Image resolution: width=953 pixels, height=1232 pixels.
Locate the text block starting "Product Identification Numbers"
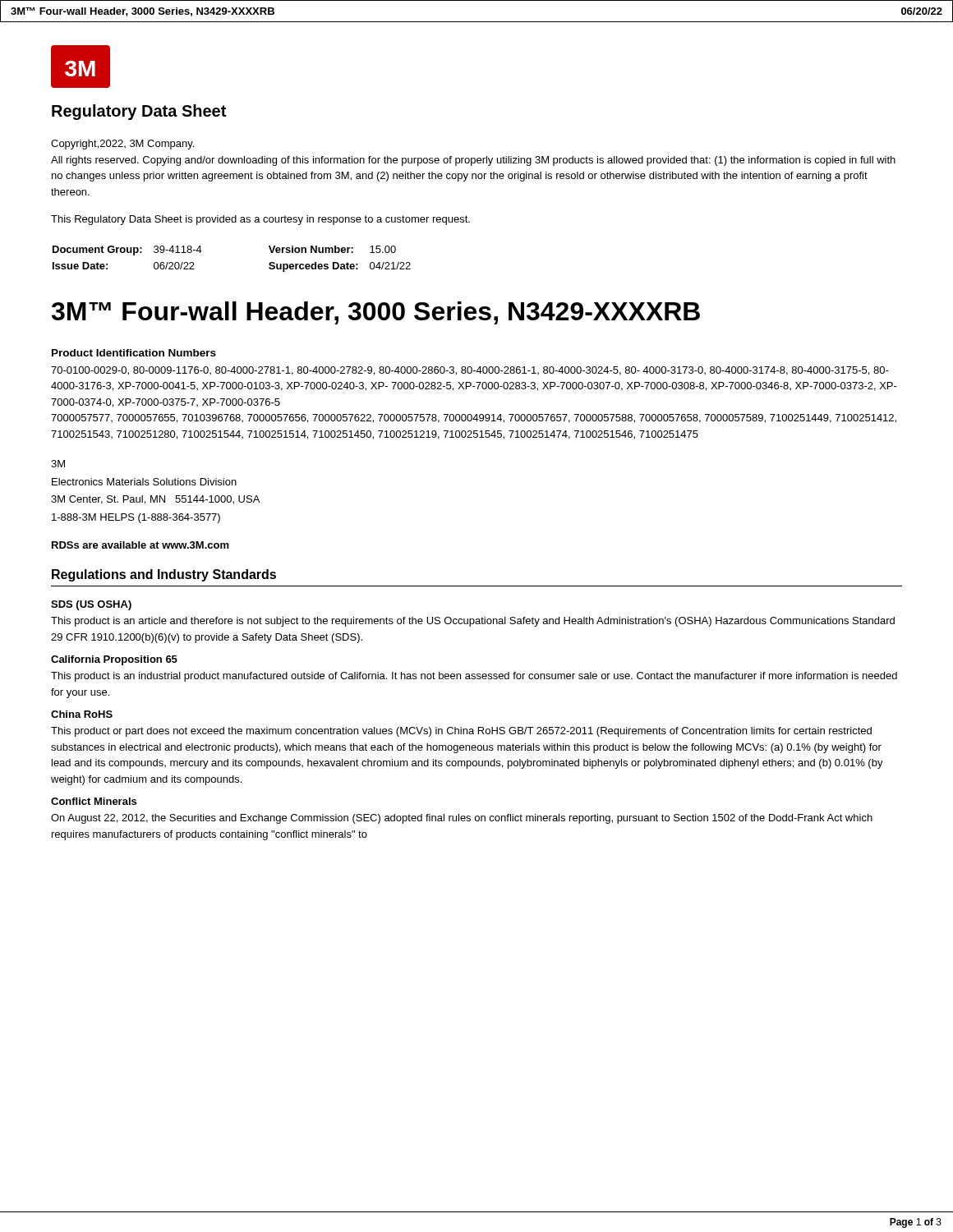tap(134, 353)
